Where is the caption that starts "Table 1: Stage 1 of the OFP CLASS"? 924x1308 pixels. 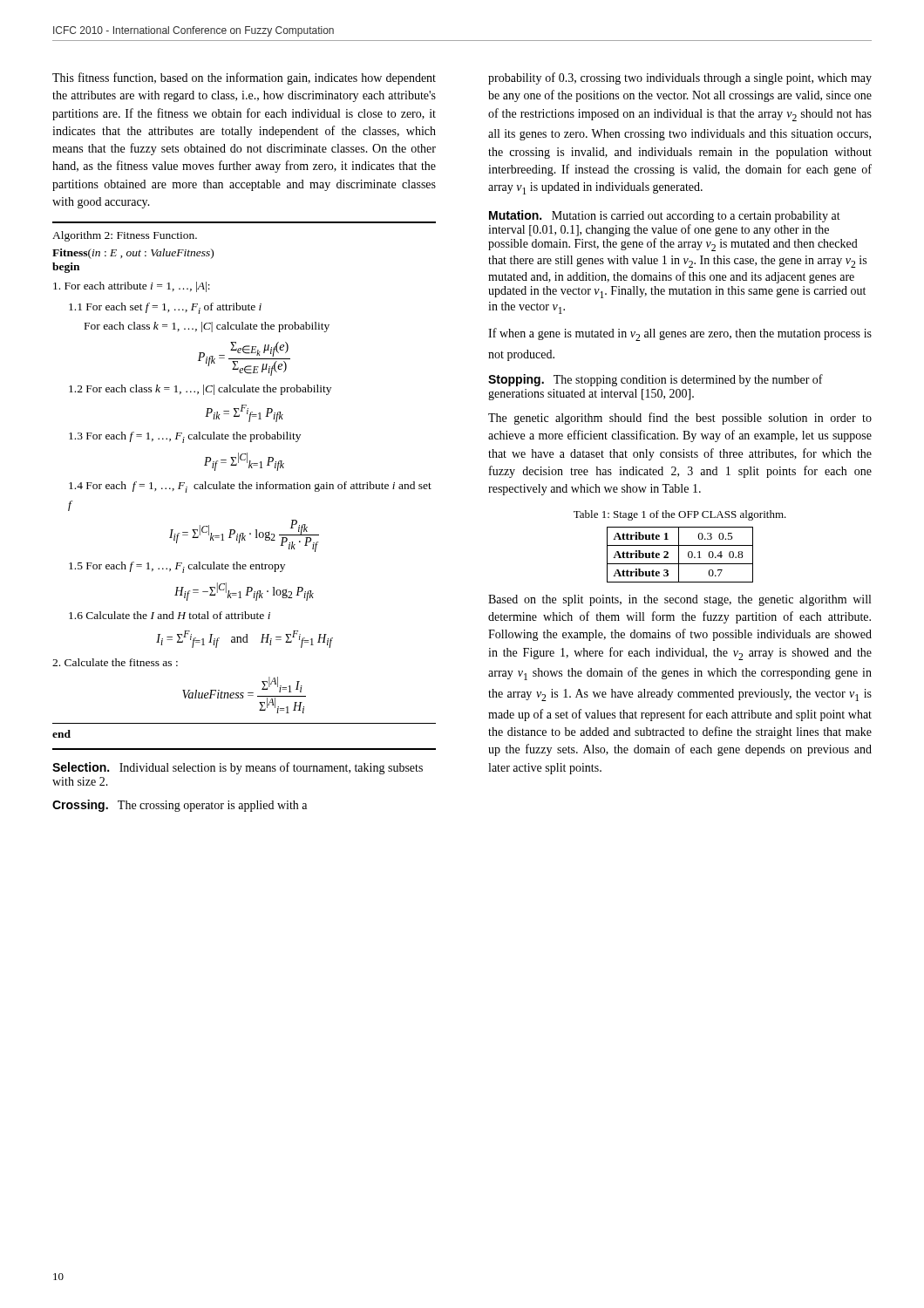pyautogui.click(x=680, y=514)
